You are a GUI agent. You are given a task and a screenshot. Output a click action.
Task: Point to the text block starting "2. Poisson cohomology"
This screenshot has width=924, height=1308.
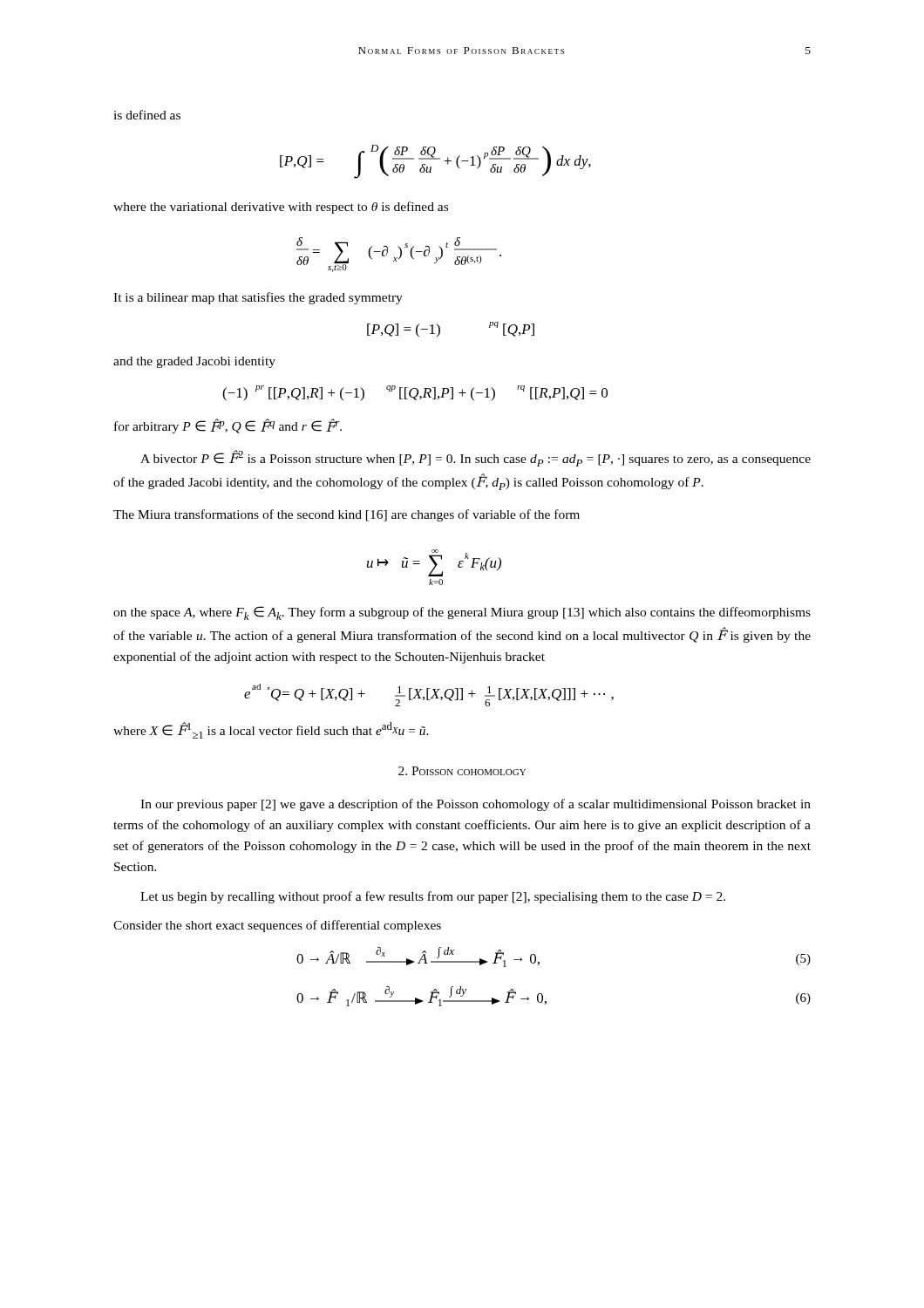(462, 771)
